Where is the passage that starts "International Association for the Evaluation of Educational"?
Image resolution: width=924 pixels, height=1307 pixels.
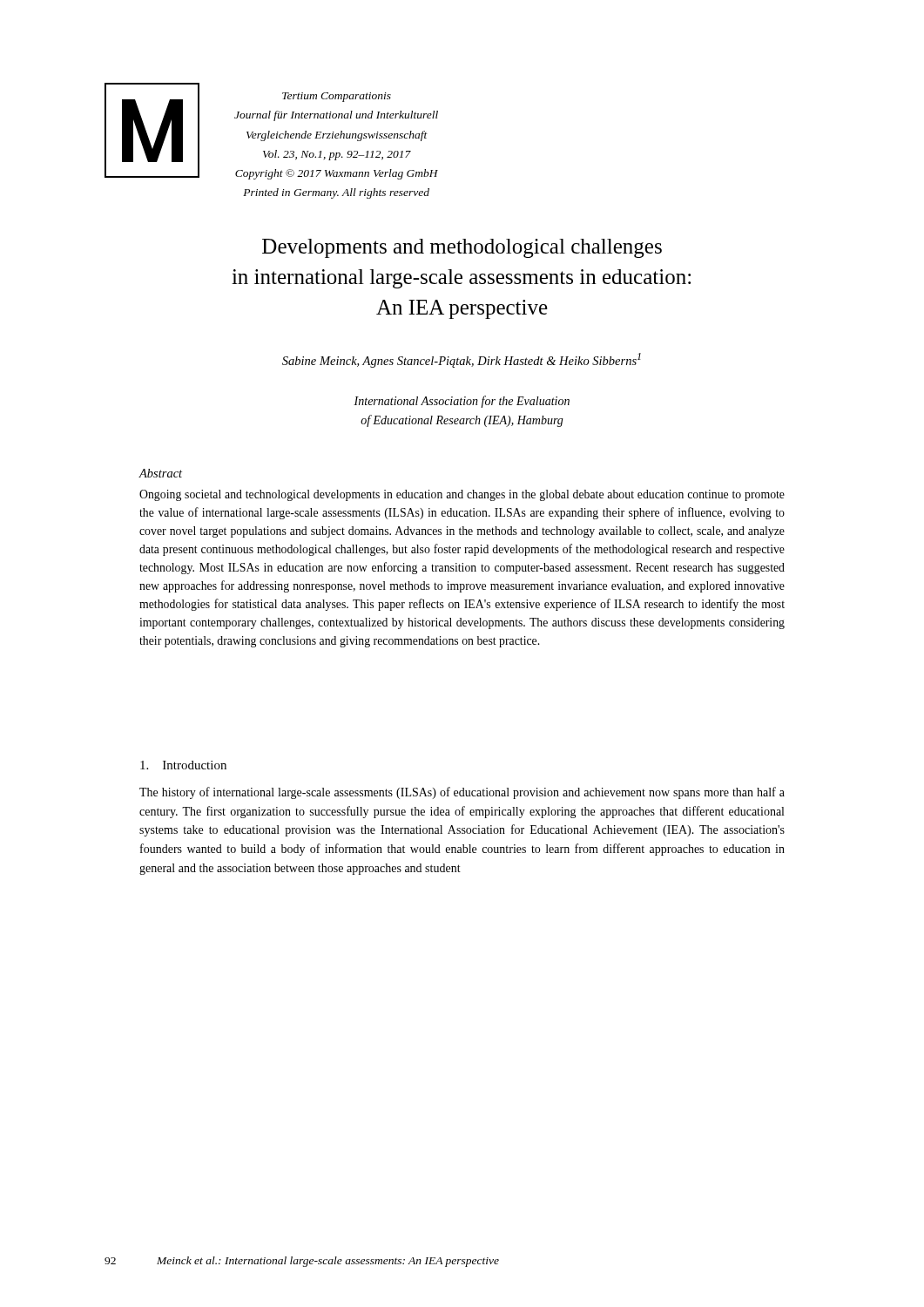tap(462, 411)
